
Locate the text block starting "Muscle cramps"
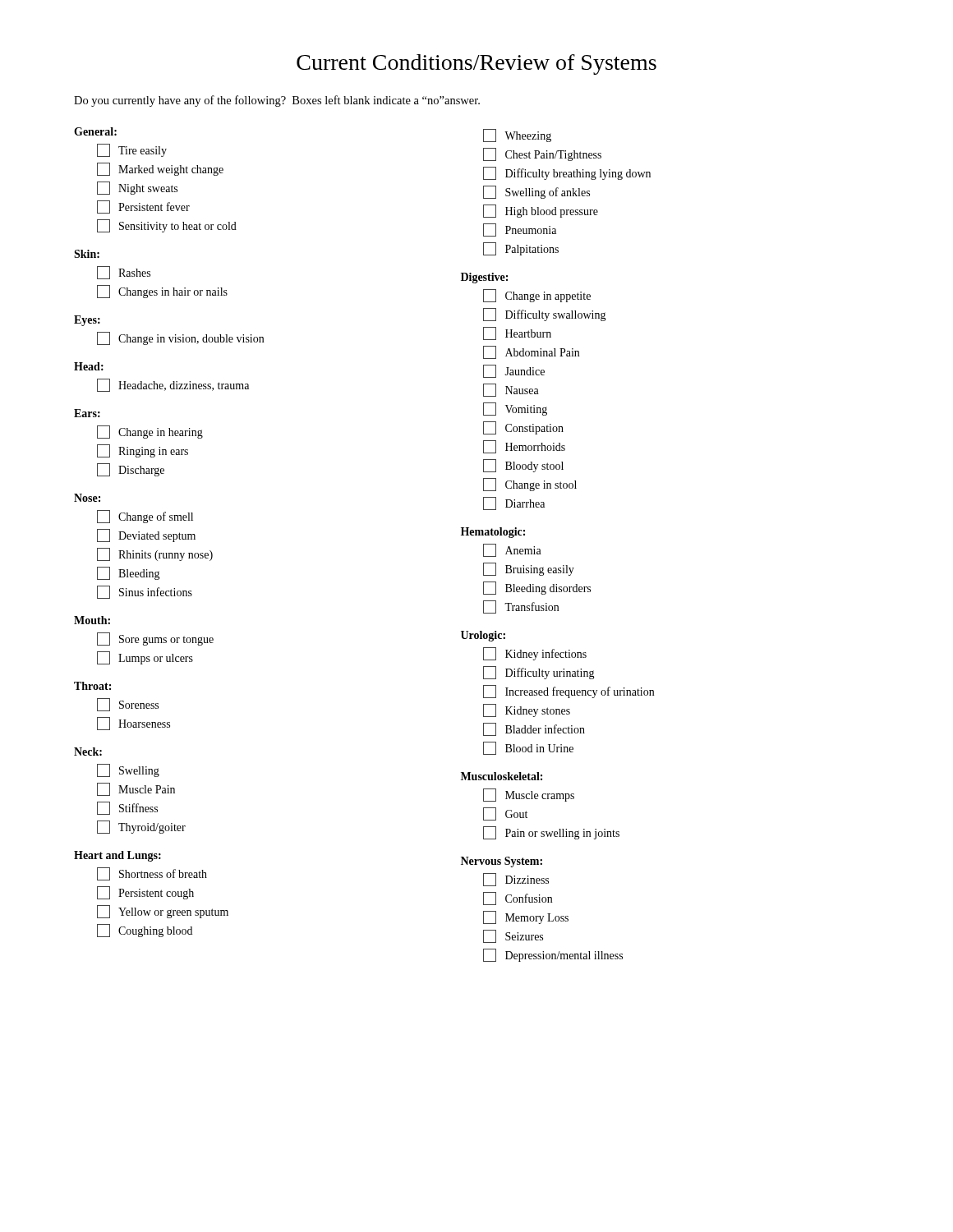pos(529,795)
